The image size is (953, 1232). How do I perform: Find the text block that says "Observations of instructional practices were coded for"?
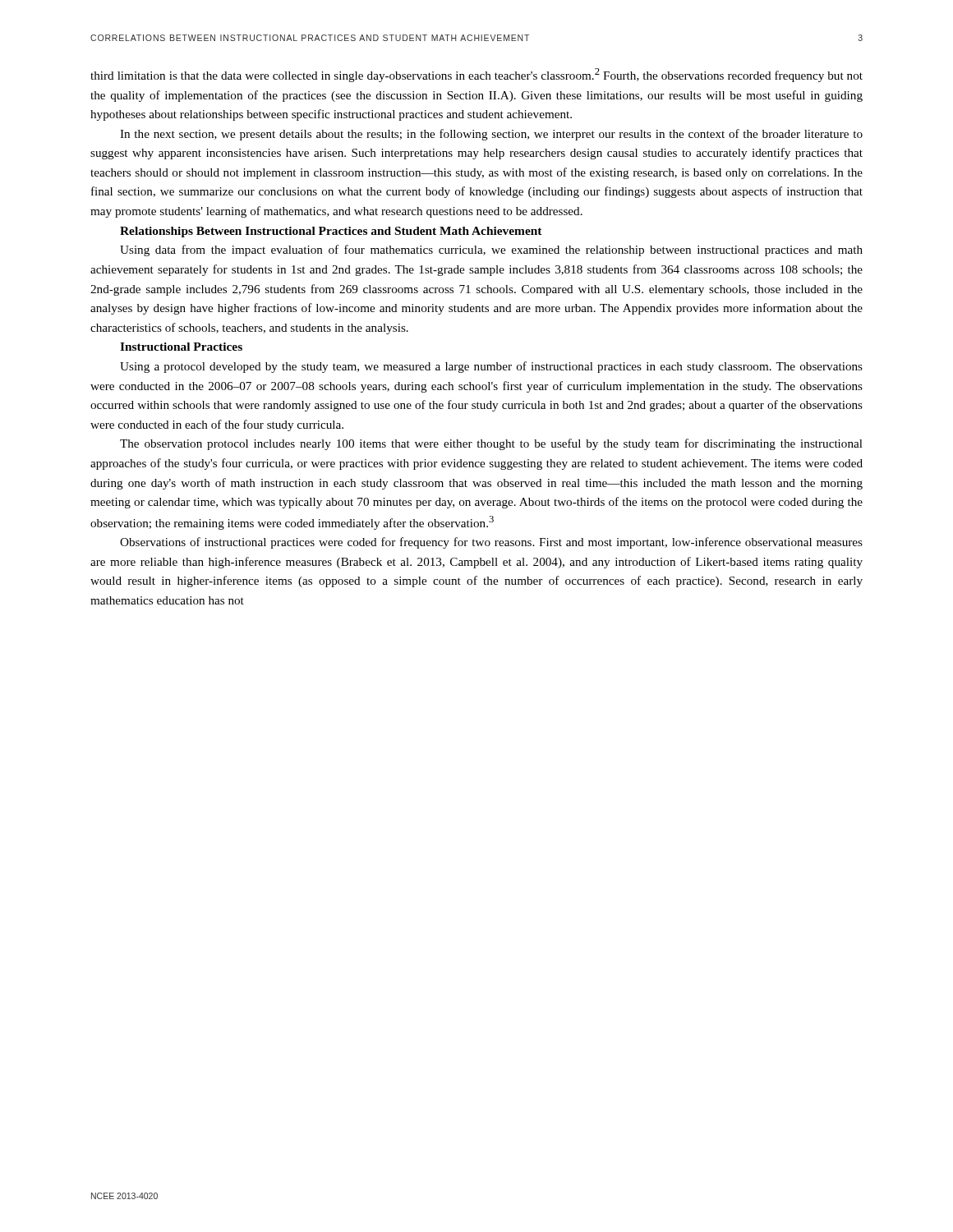click(x=476, y=571)
